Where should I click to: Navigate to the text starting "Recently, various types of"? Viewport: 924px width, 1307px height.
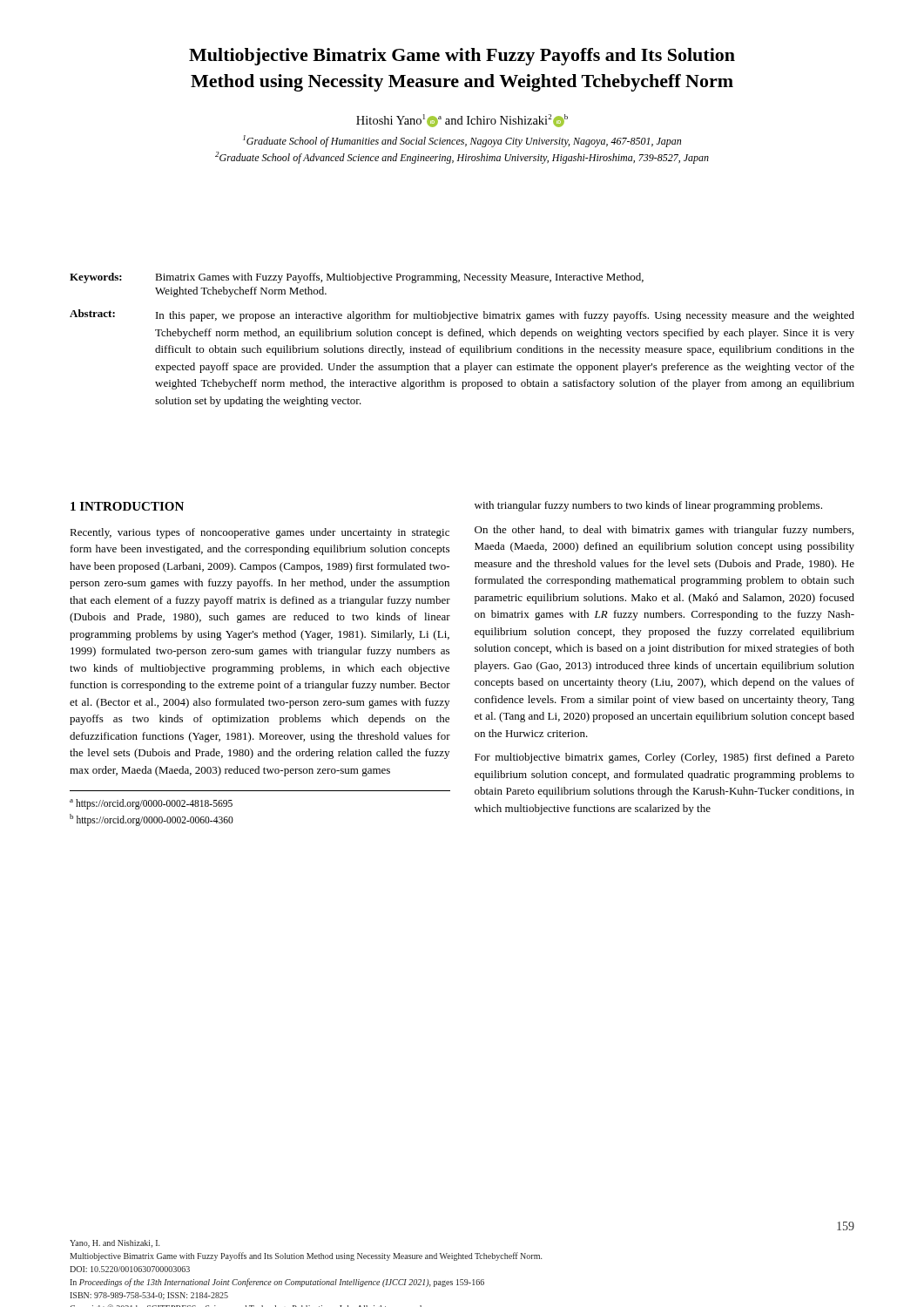tap(260, 651)
